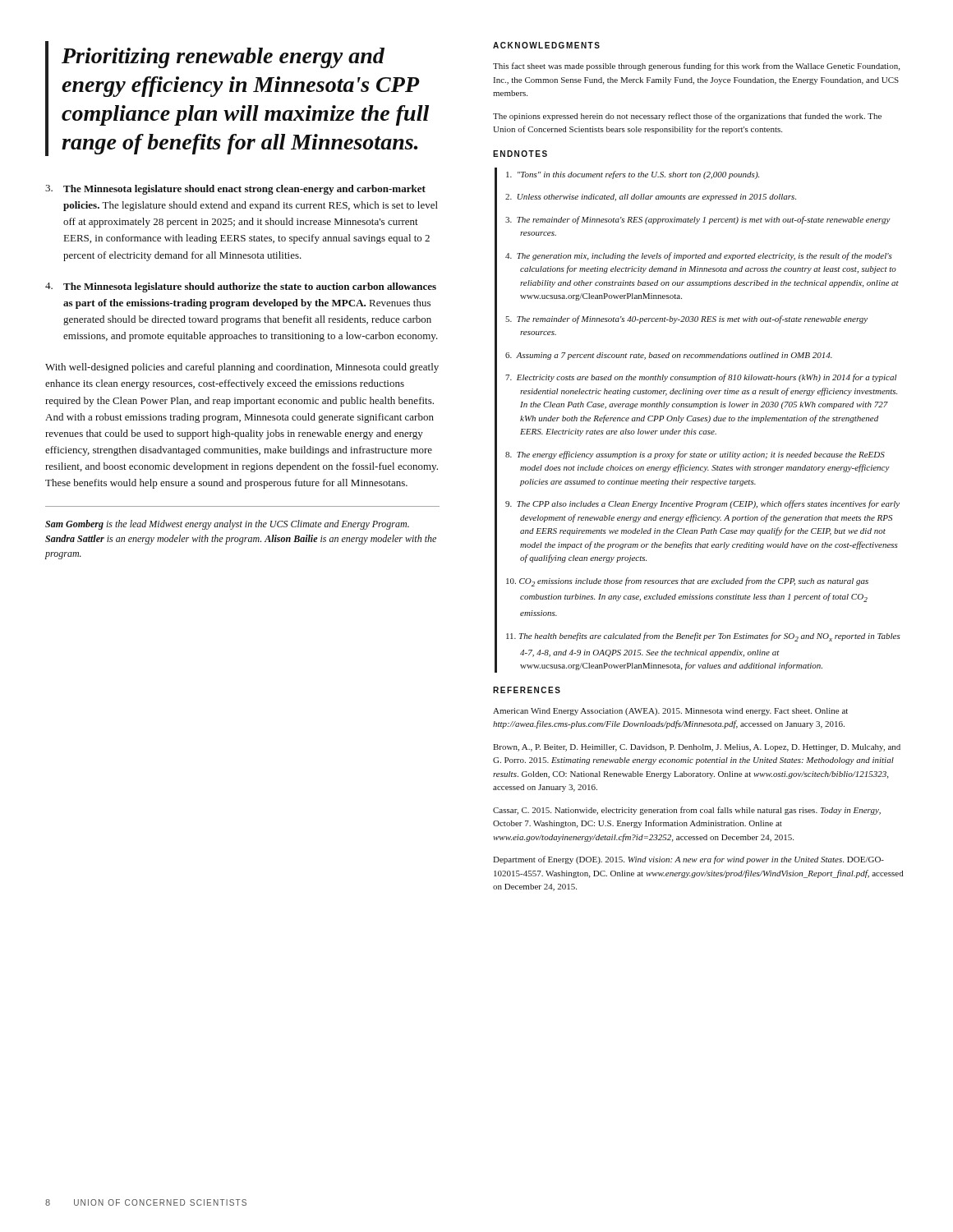Select the list item that says "9. The CPP also includes"

pos(705,531)
